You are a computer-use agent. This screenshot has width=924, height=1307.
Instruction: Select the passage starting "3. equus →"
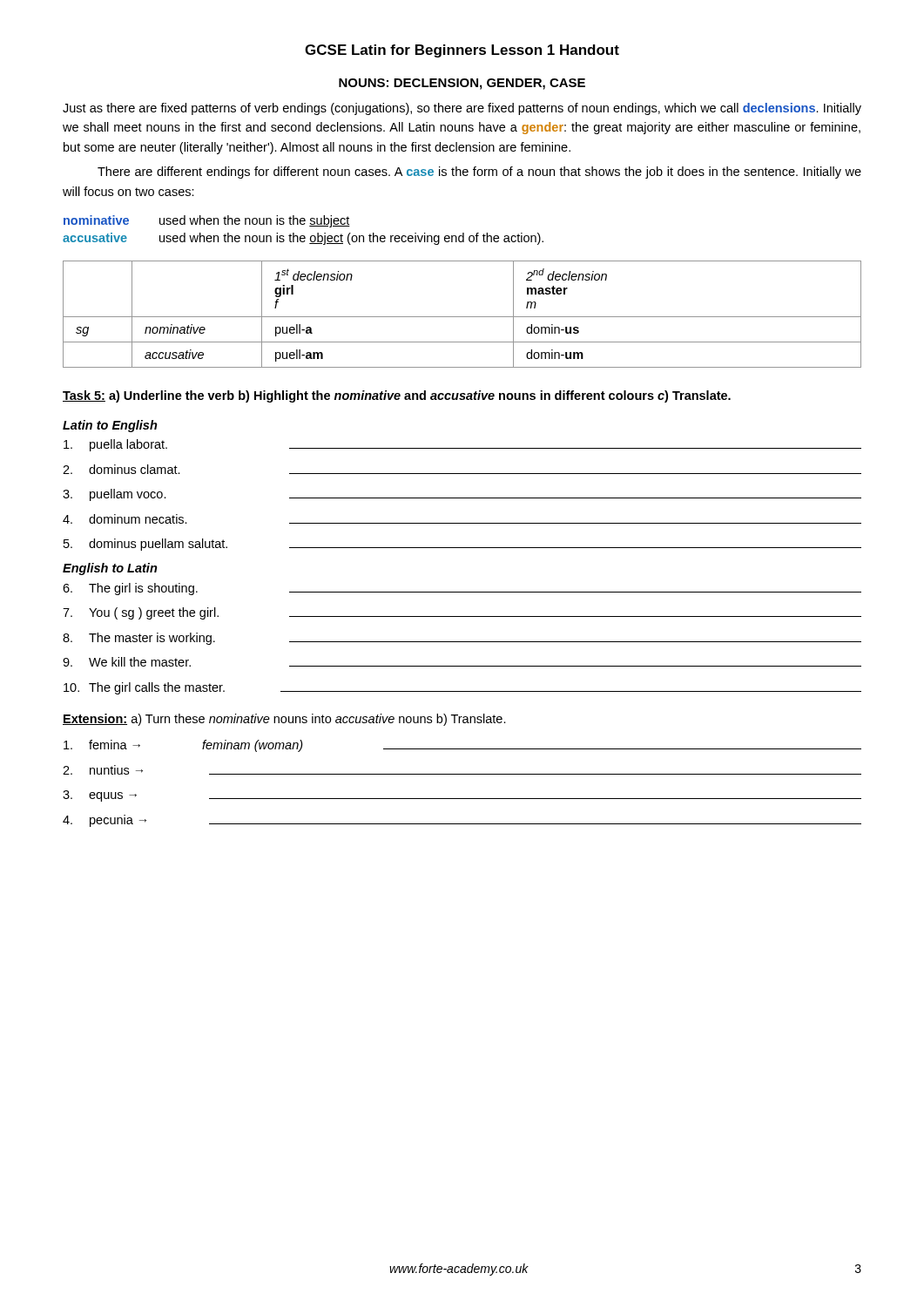462,794
